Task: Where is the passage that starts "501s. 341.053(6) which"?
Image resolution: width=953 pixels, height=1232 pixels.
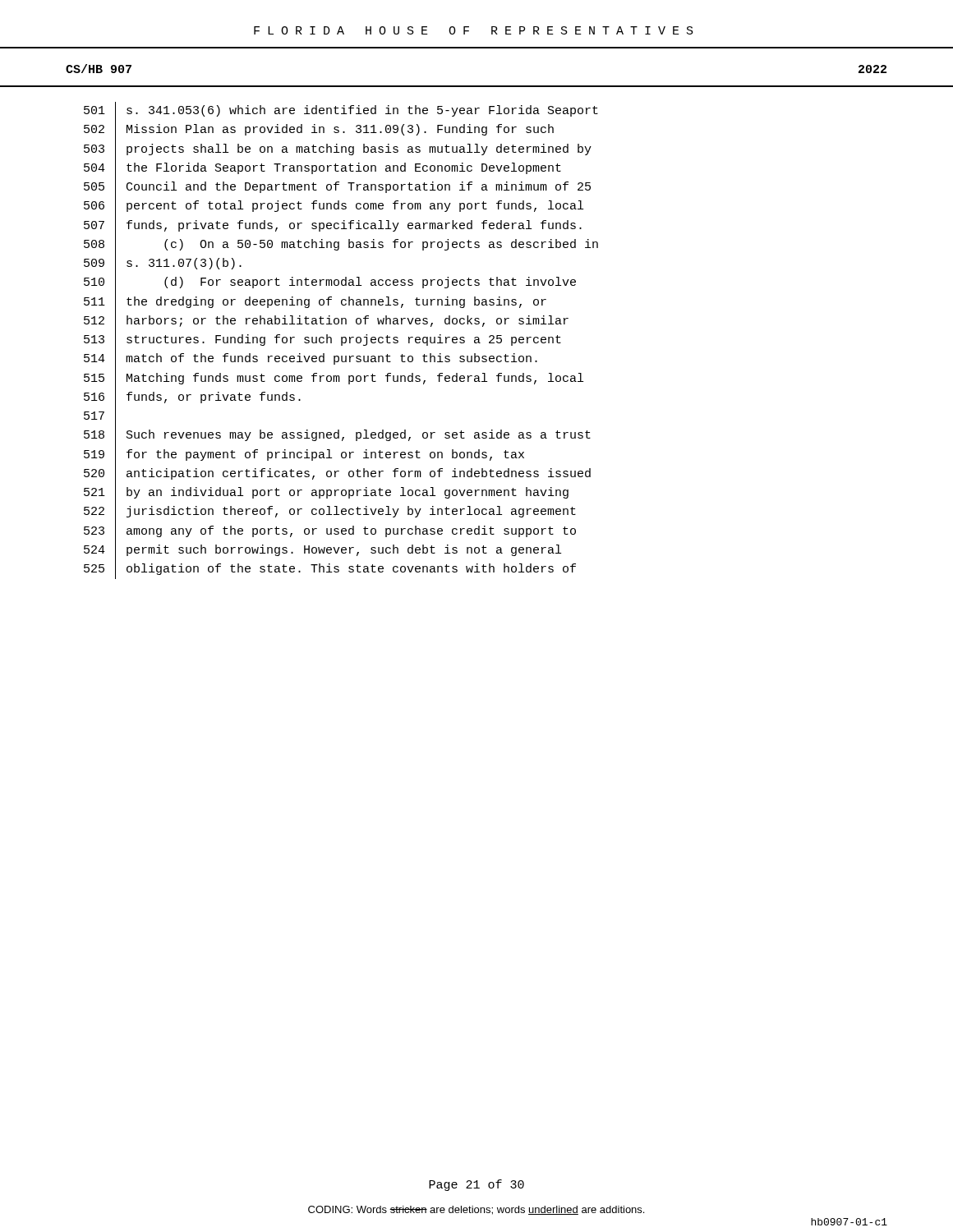Action: point(476,341)
